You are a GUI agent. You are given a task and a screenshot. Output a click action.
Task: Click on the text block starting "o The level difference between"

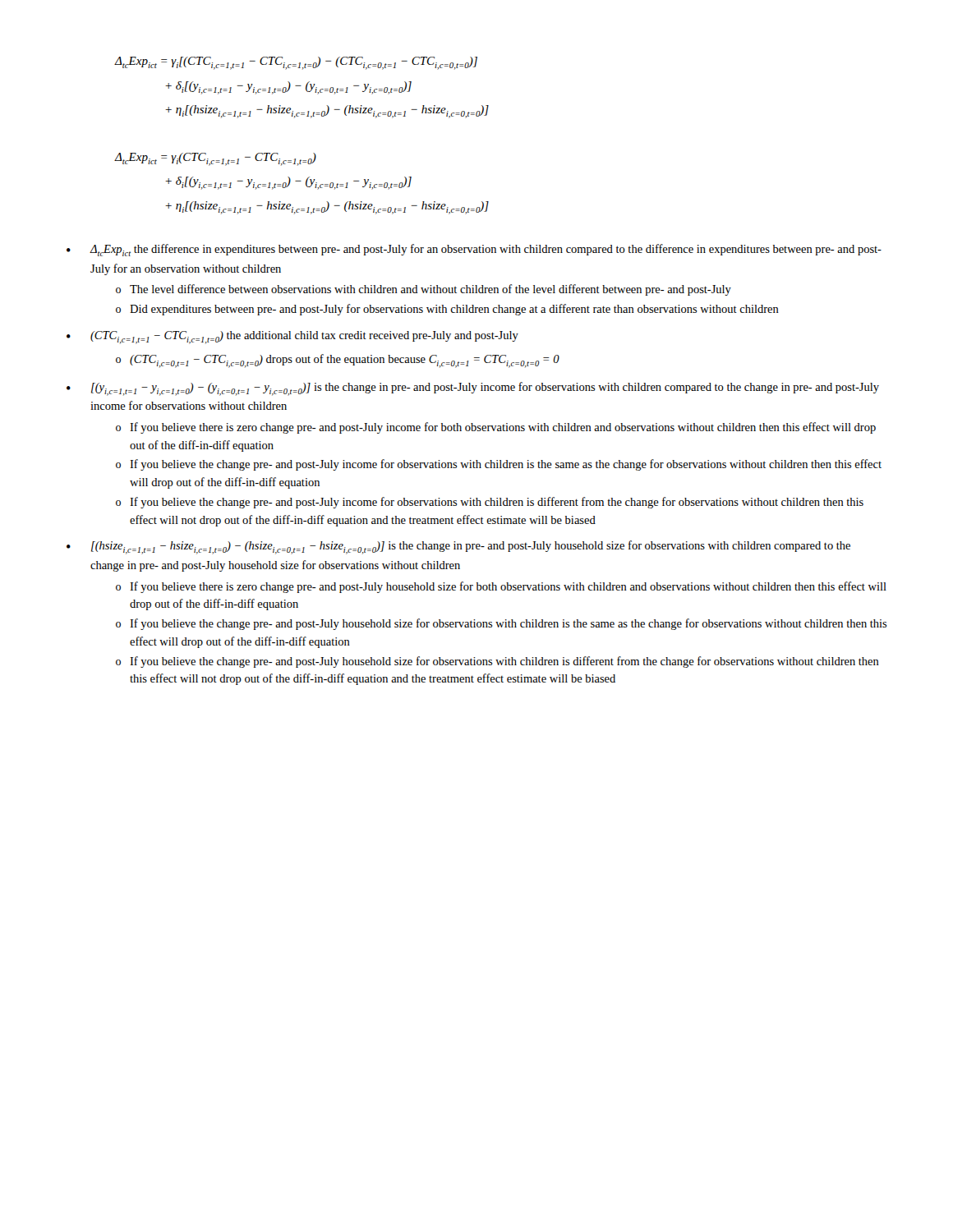coord(419,290)
